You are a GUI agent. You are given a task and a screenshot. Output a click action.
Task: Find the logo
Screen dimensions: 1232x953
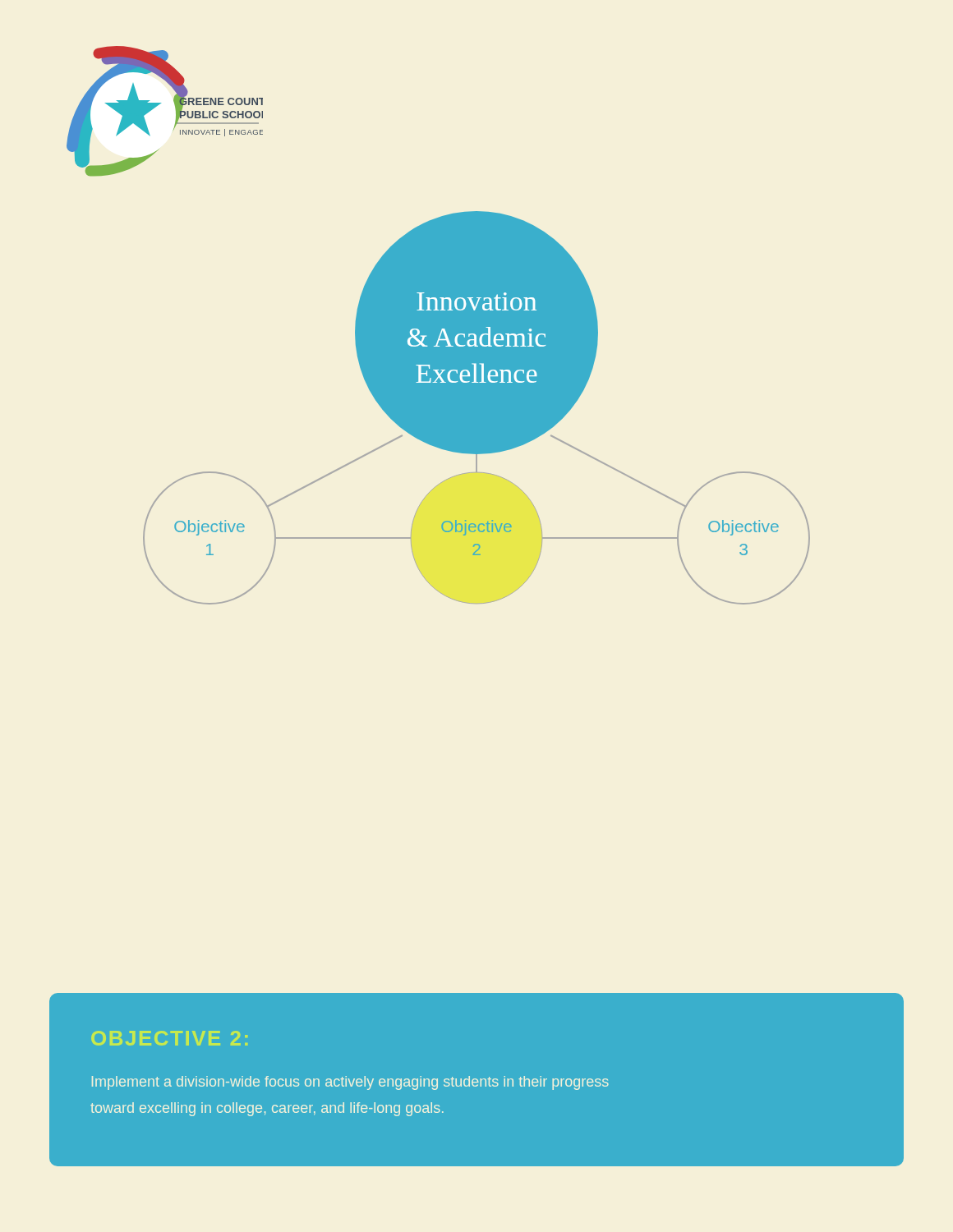(152, 113)
